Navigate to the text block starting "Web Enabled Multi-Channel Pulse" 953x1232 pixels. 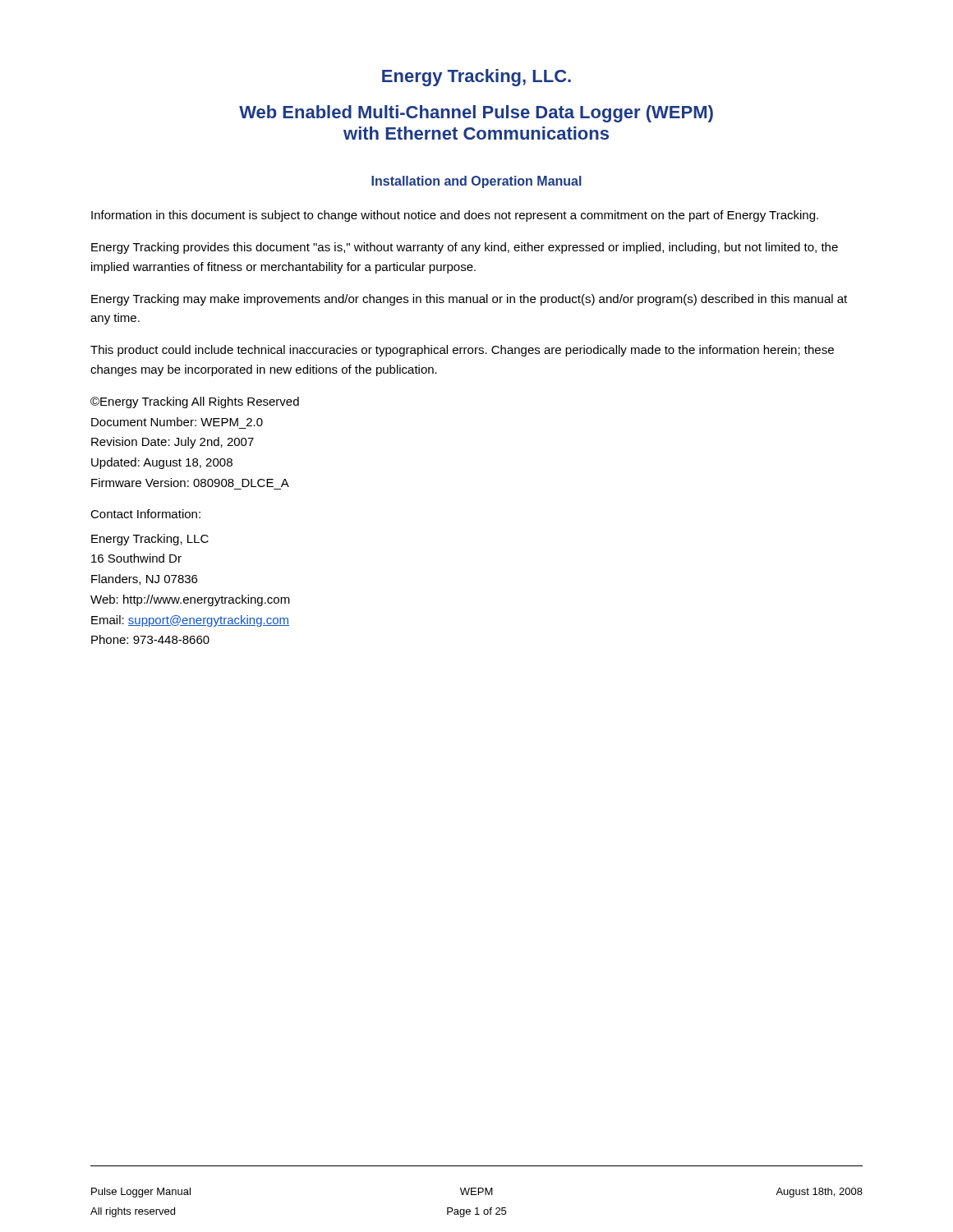[x=476, y=123]
